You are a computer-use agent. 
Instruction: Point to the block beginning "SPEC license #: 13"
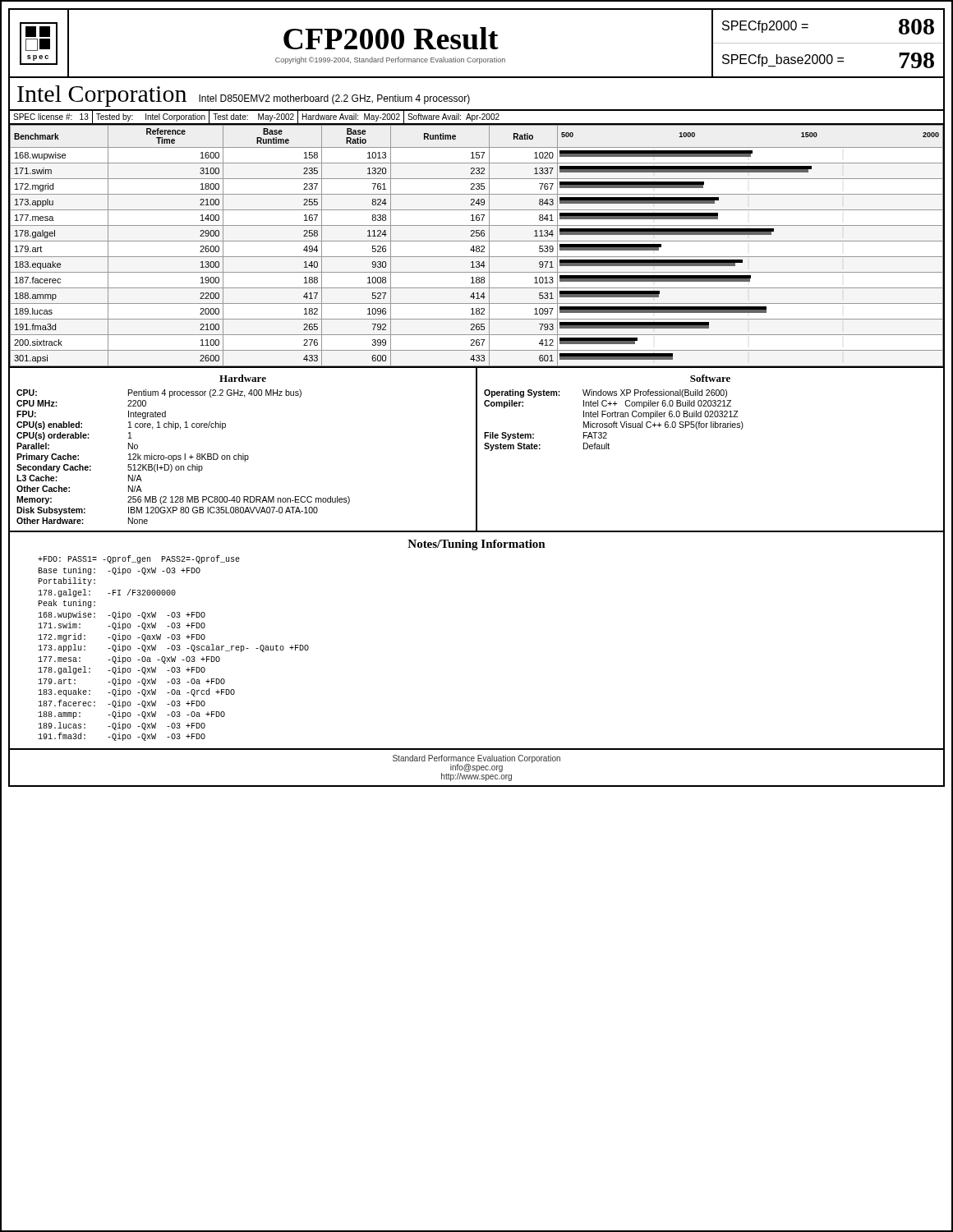pyautogui.click(x=256, y=117)
